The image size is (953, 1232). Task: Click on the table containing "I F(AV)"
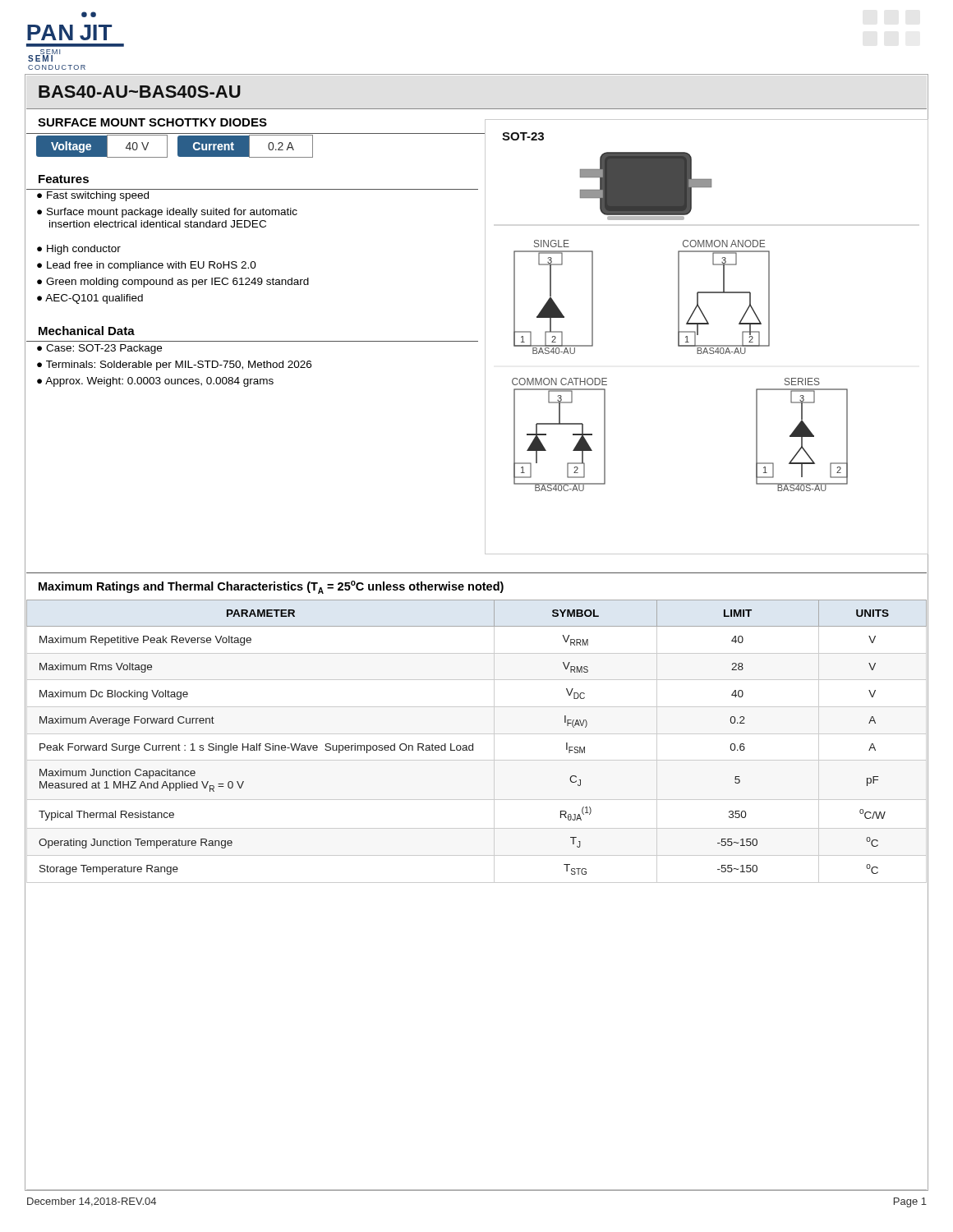pos(476,741)
